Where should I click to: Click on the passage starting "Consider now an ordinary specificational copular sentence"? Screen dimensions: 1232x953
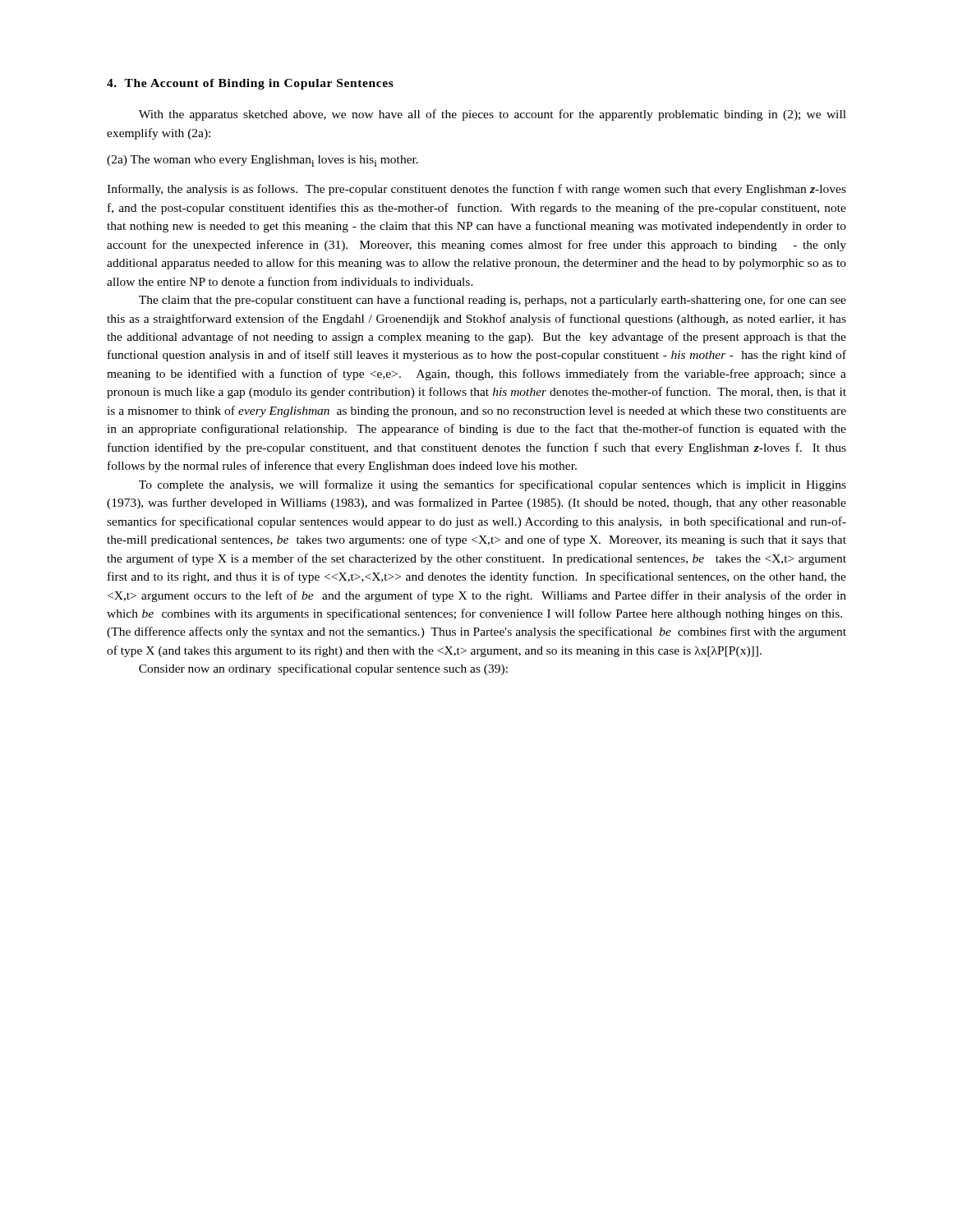[324, 668]
